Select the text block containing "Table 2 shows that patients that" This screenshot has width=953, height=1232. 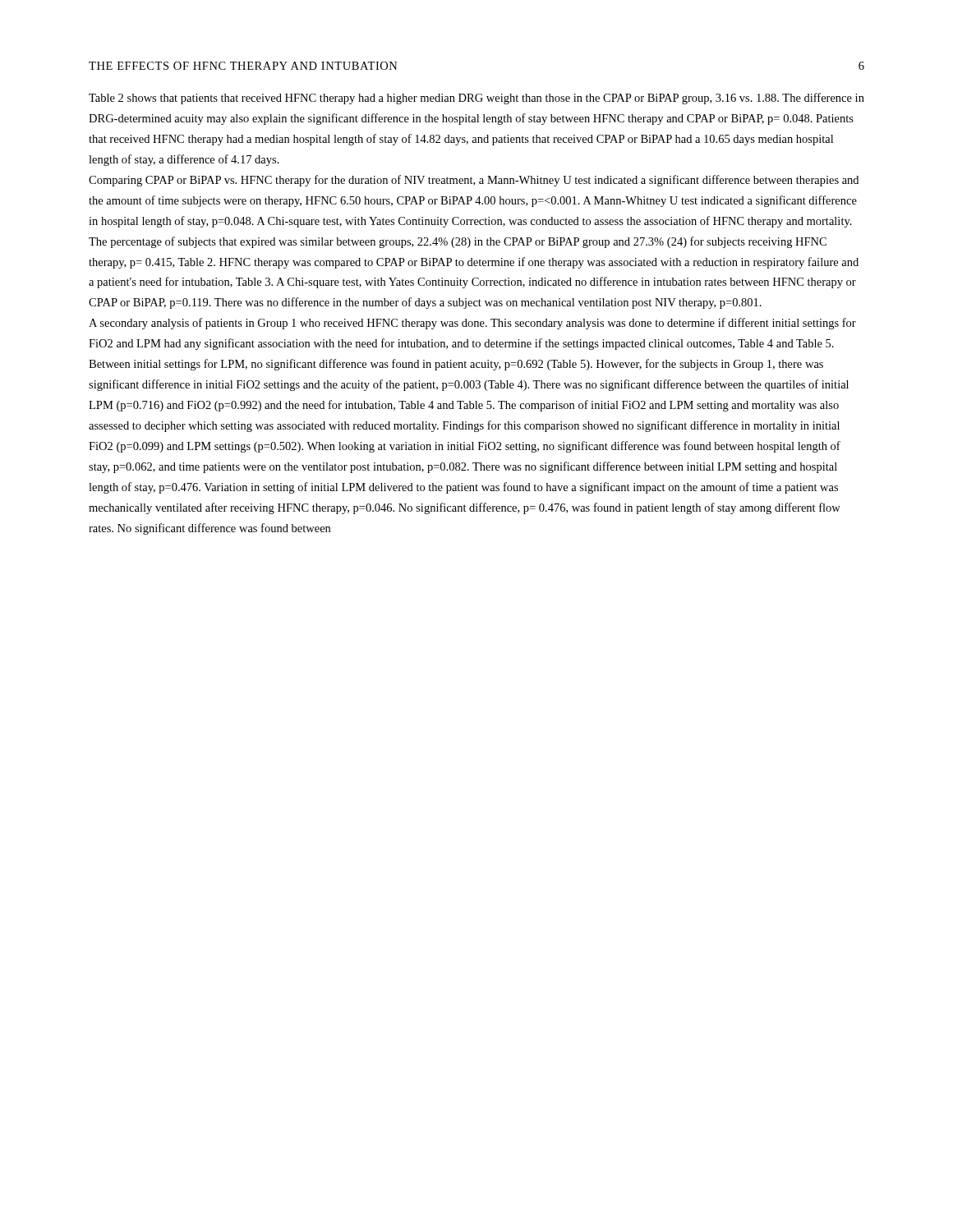click(x=476, y=129)
